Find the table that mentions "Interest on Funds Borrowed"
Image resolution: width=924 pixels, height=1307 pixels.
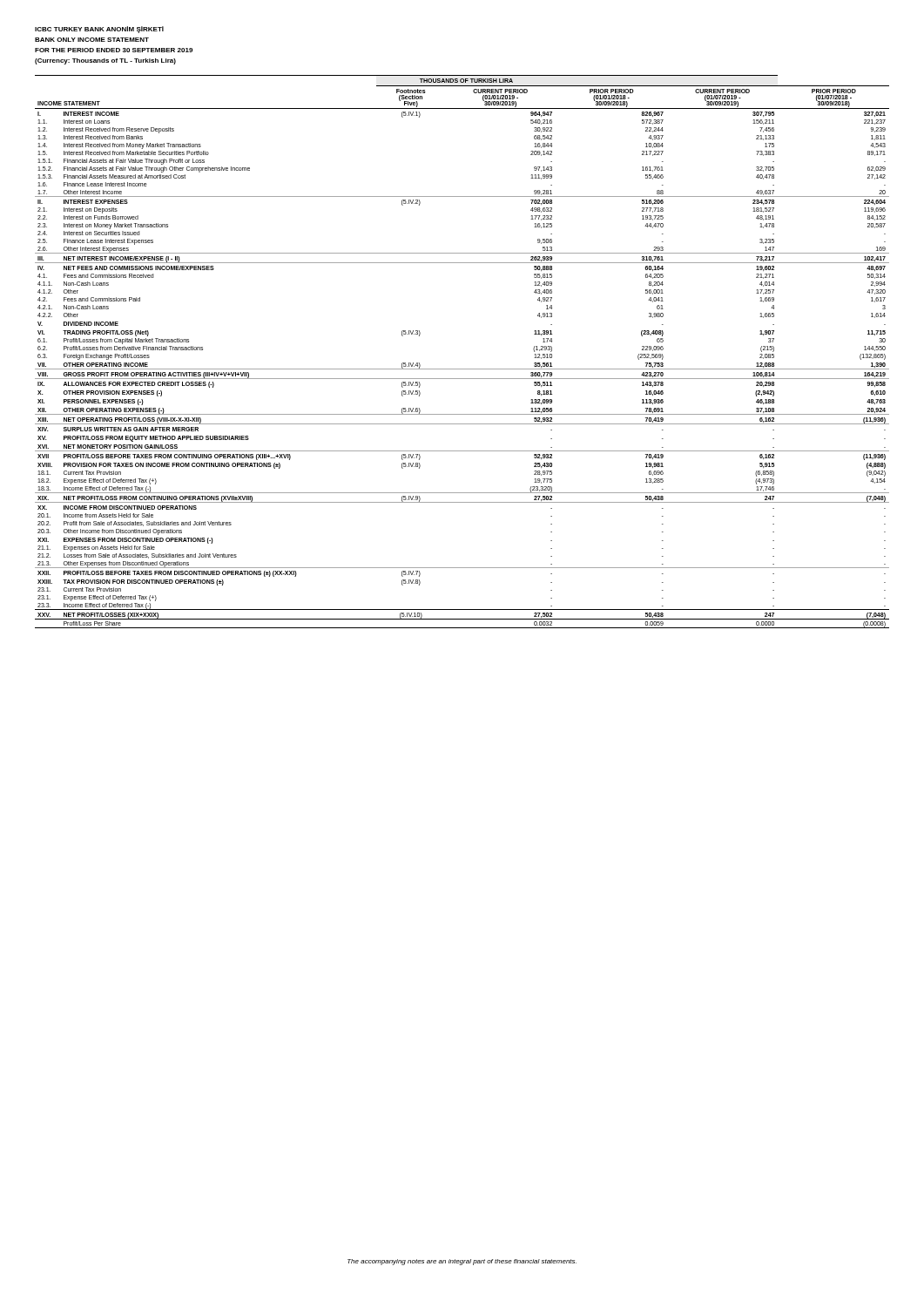462,352
